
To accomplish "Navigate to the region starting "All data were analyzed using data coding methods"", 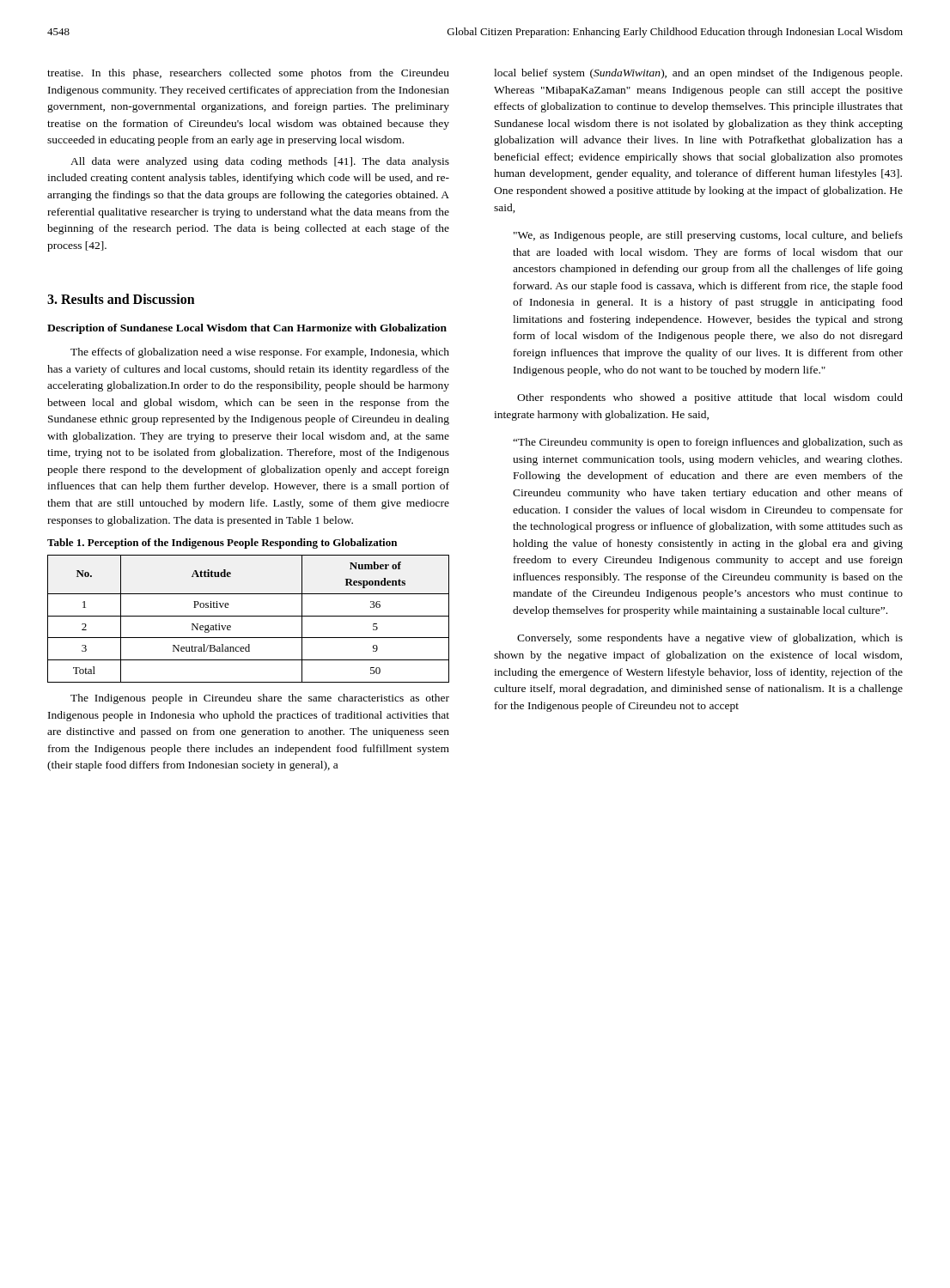I will (x=248, y=203).
